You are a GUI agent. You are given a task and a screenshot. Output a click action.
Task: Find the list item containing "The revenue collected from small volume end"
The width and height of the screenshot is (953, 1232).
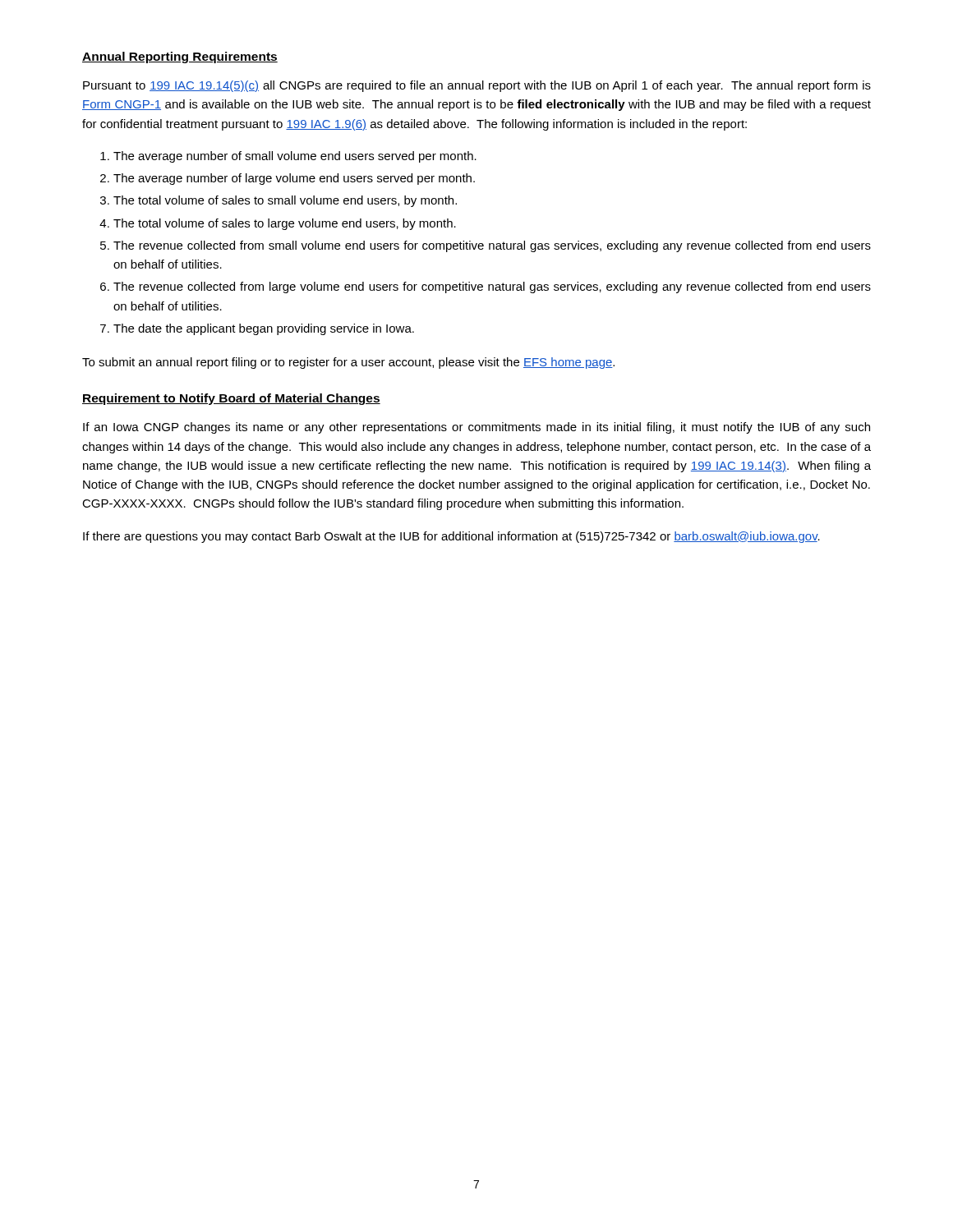[x=492, y=255]
